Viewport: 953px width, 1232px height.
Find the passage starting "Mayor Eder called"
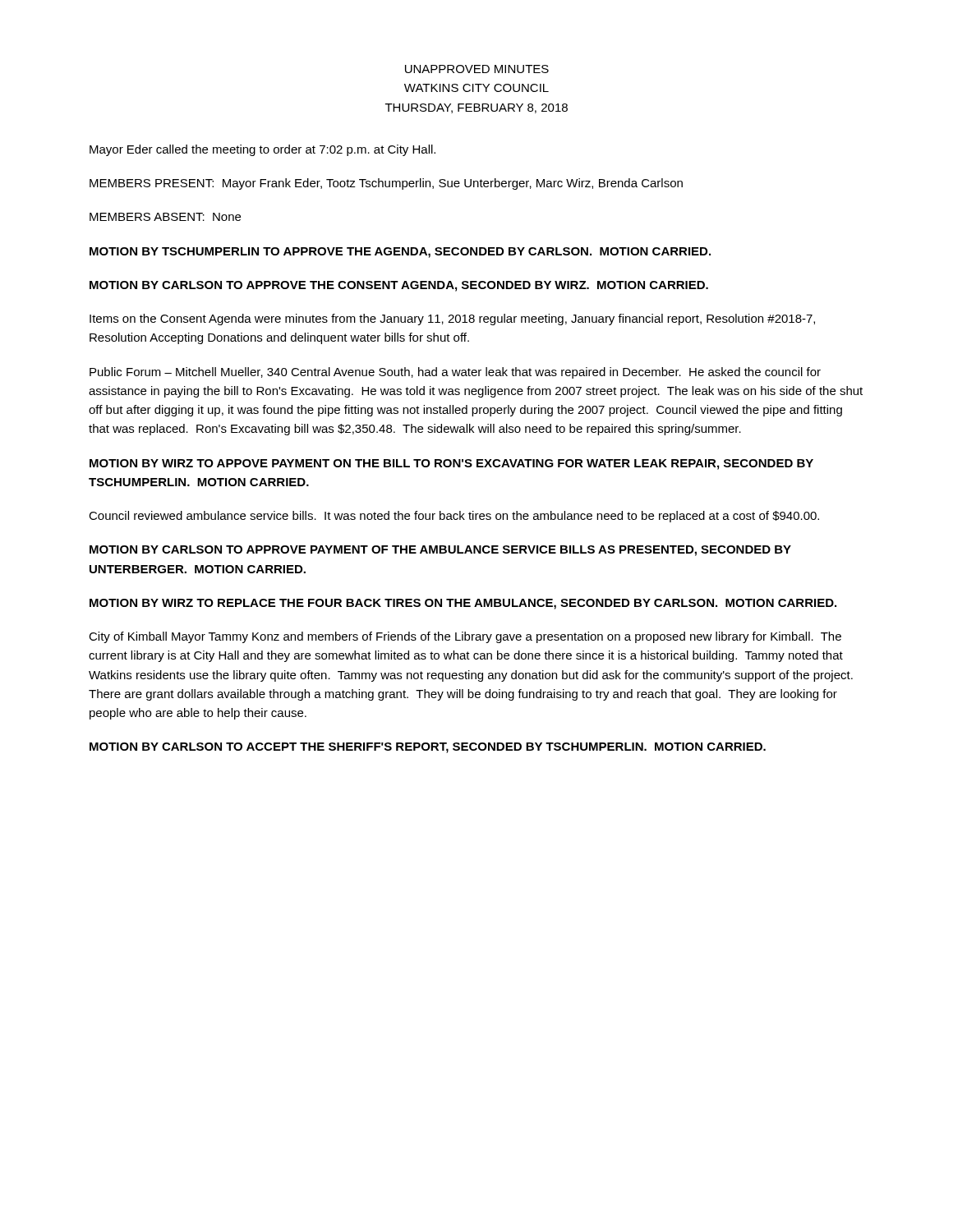point(263,149)
